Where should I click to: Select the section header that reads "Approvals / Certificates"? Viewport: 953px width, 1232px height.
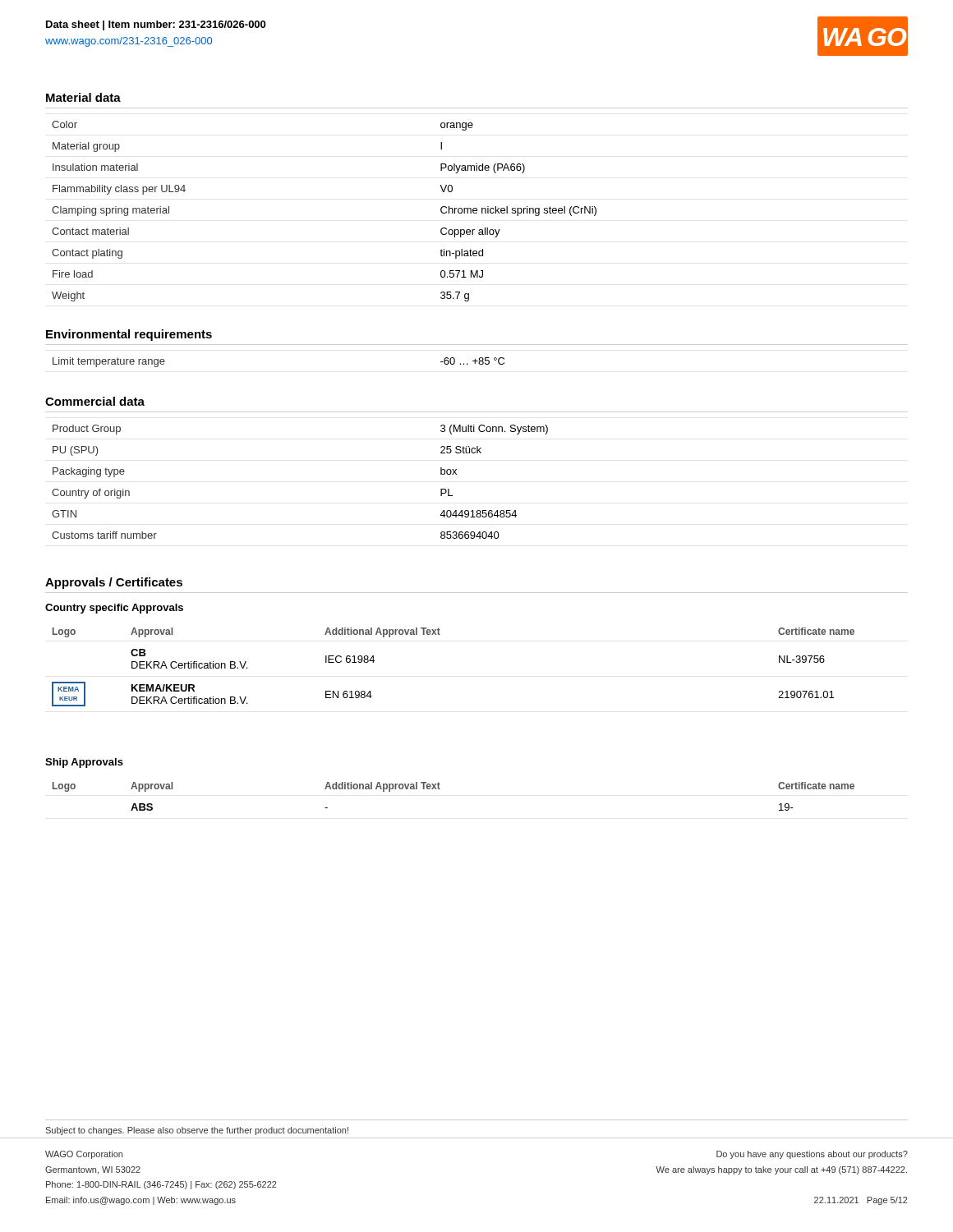pos(114,582)
